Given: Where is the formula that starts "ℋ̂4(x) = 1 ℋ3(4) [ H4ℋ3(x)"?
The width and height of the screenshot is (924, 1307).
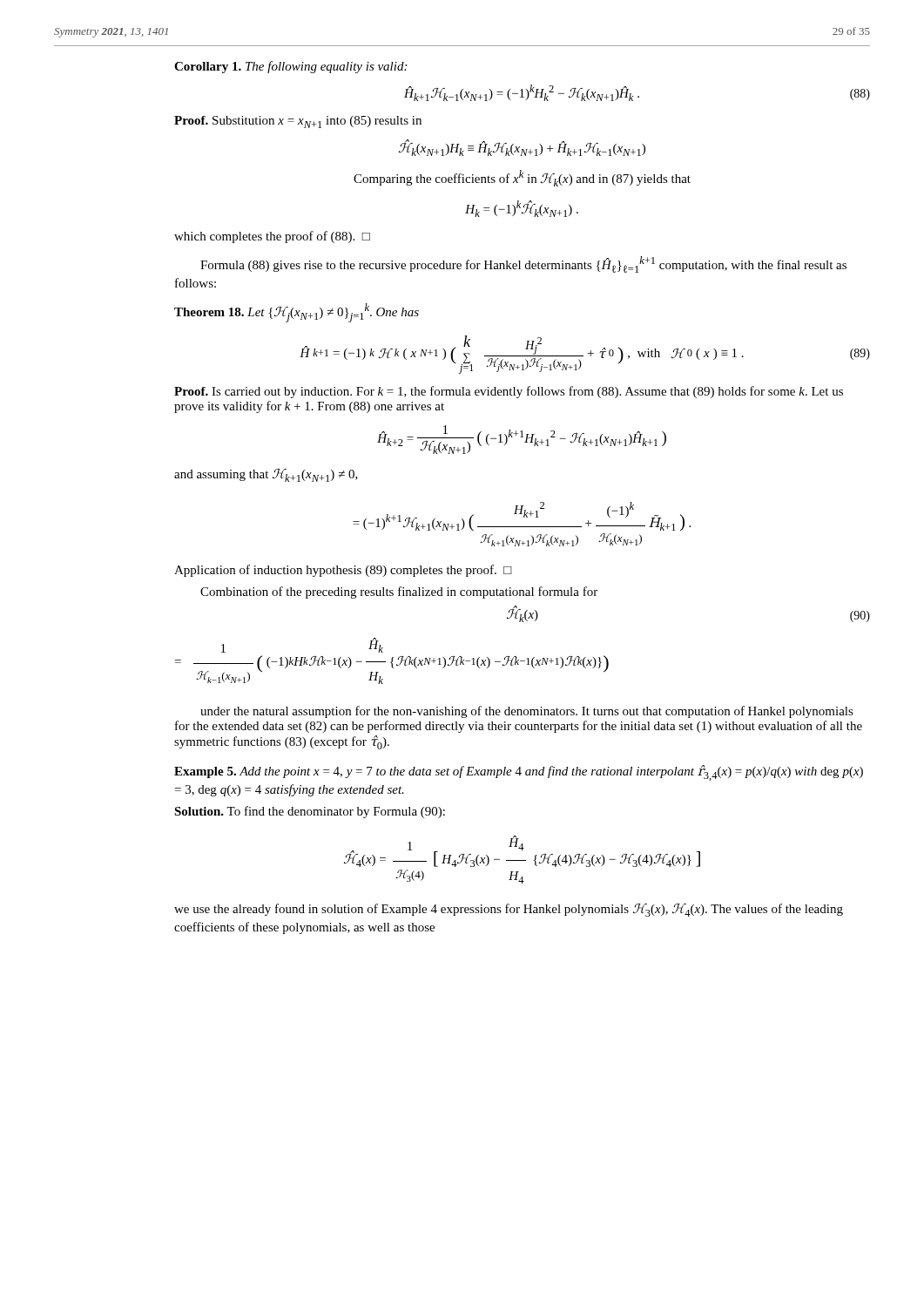Looking at the screenshot, I should (x=522, y=860).
